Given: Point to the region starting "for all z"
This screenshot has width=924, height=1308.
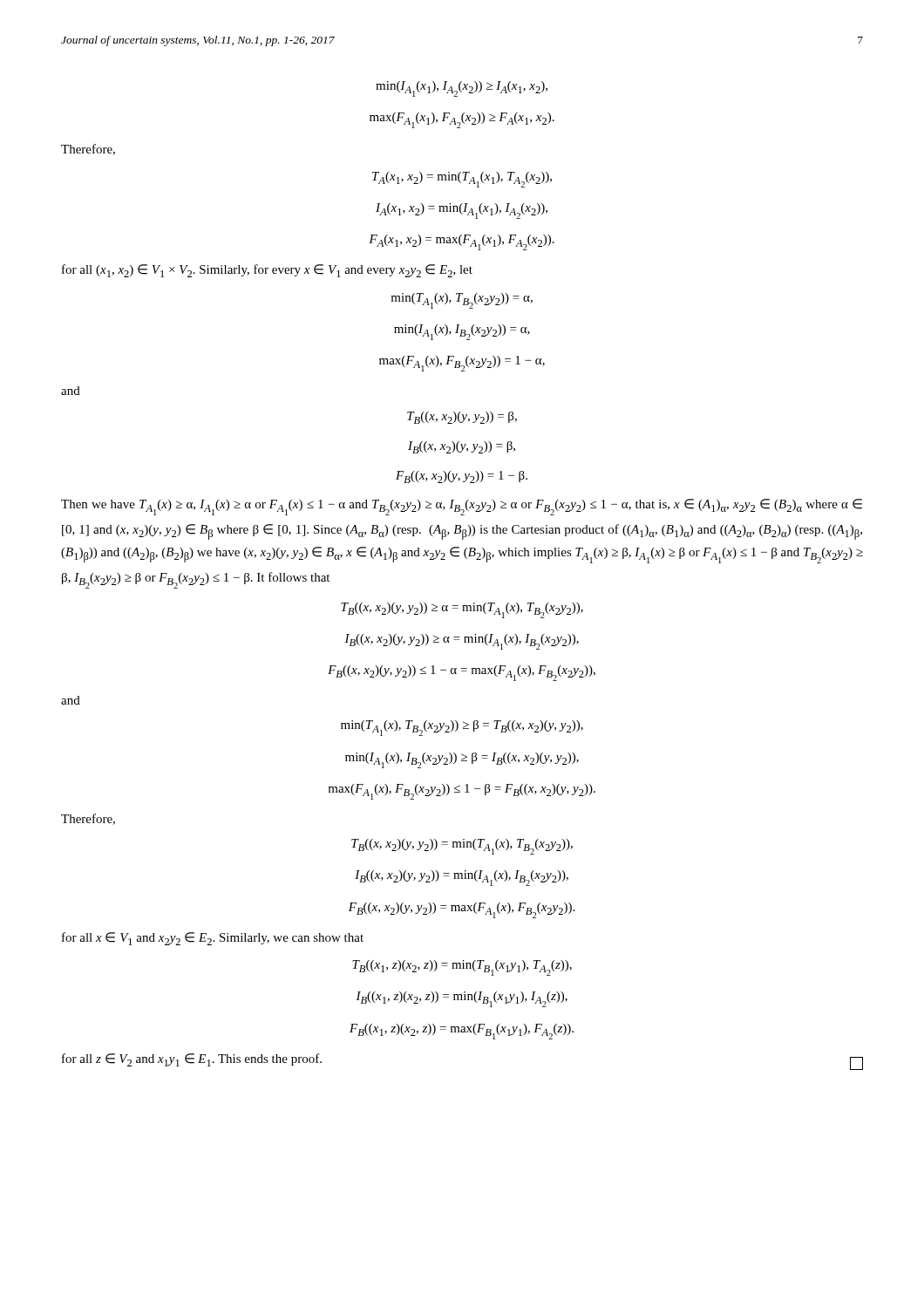Looking at the screenshot, I should point(190,1063).
